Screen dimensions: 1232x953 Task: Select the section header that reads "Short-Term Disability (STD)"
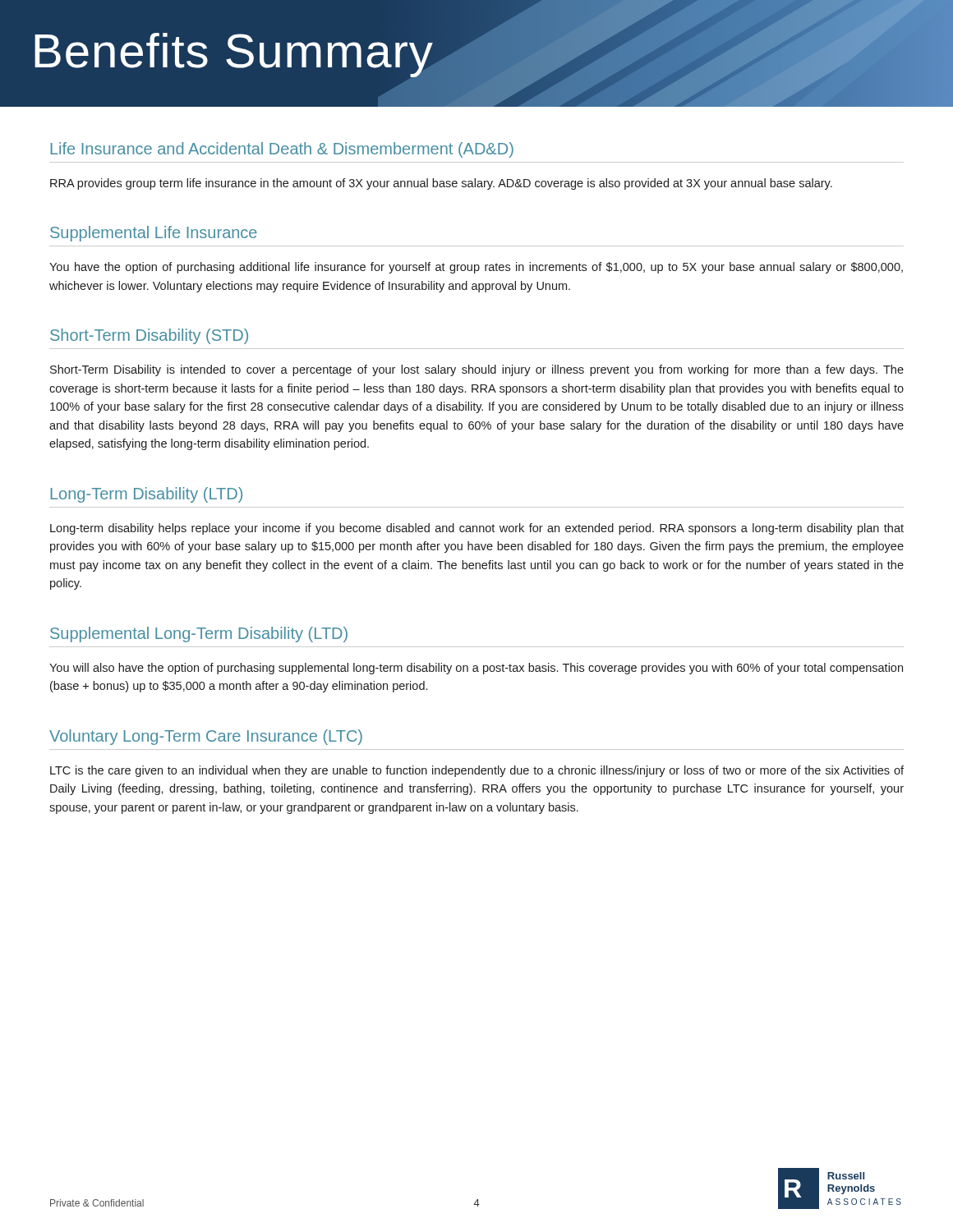click(x=149, y=336)
